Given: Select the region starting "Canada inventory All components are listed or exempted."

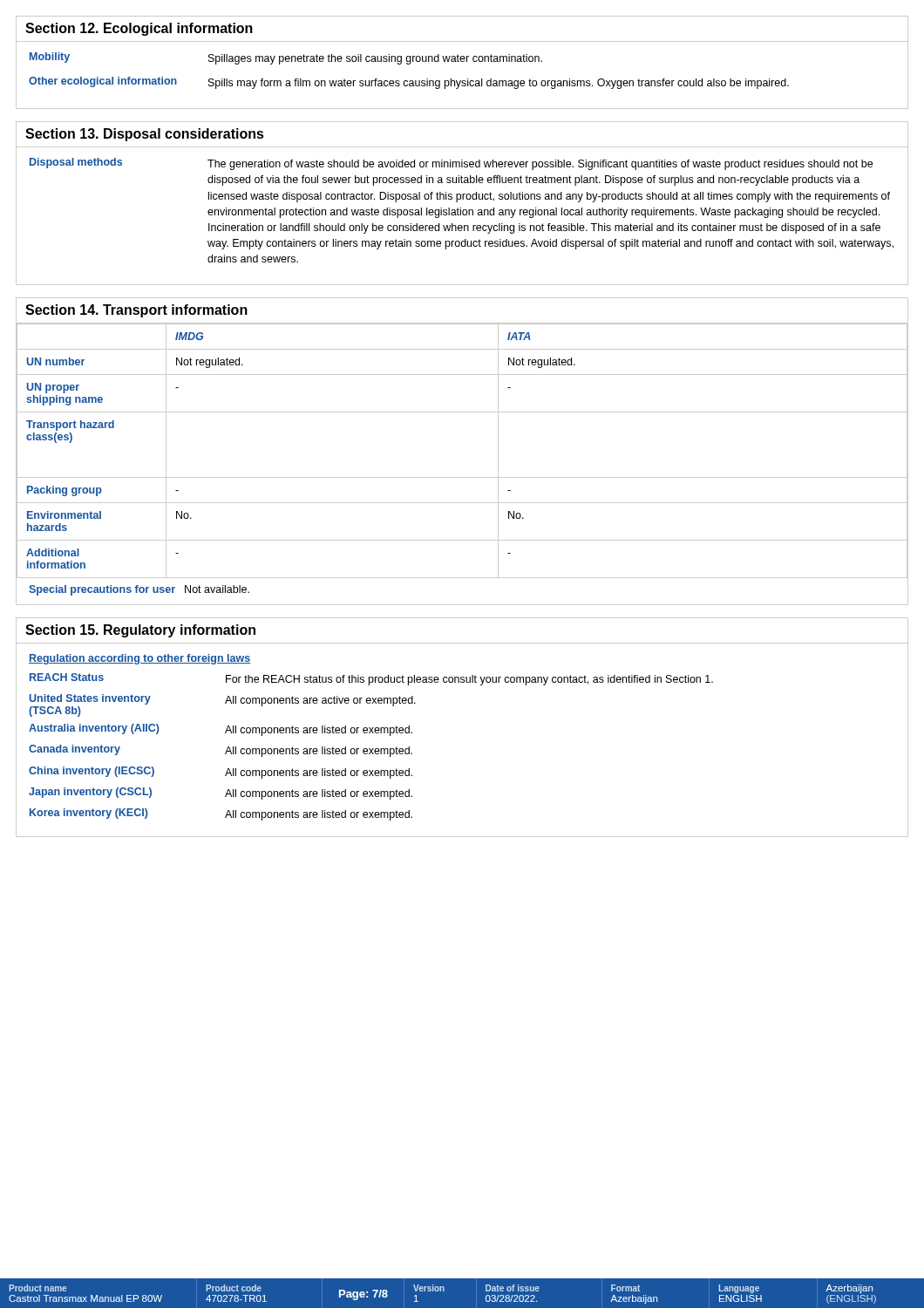Looking at the screenshot, I should coord(73,750).
